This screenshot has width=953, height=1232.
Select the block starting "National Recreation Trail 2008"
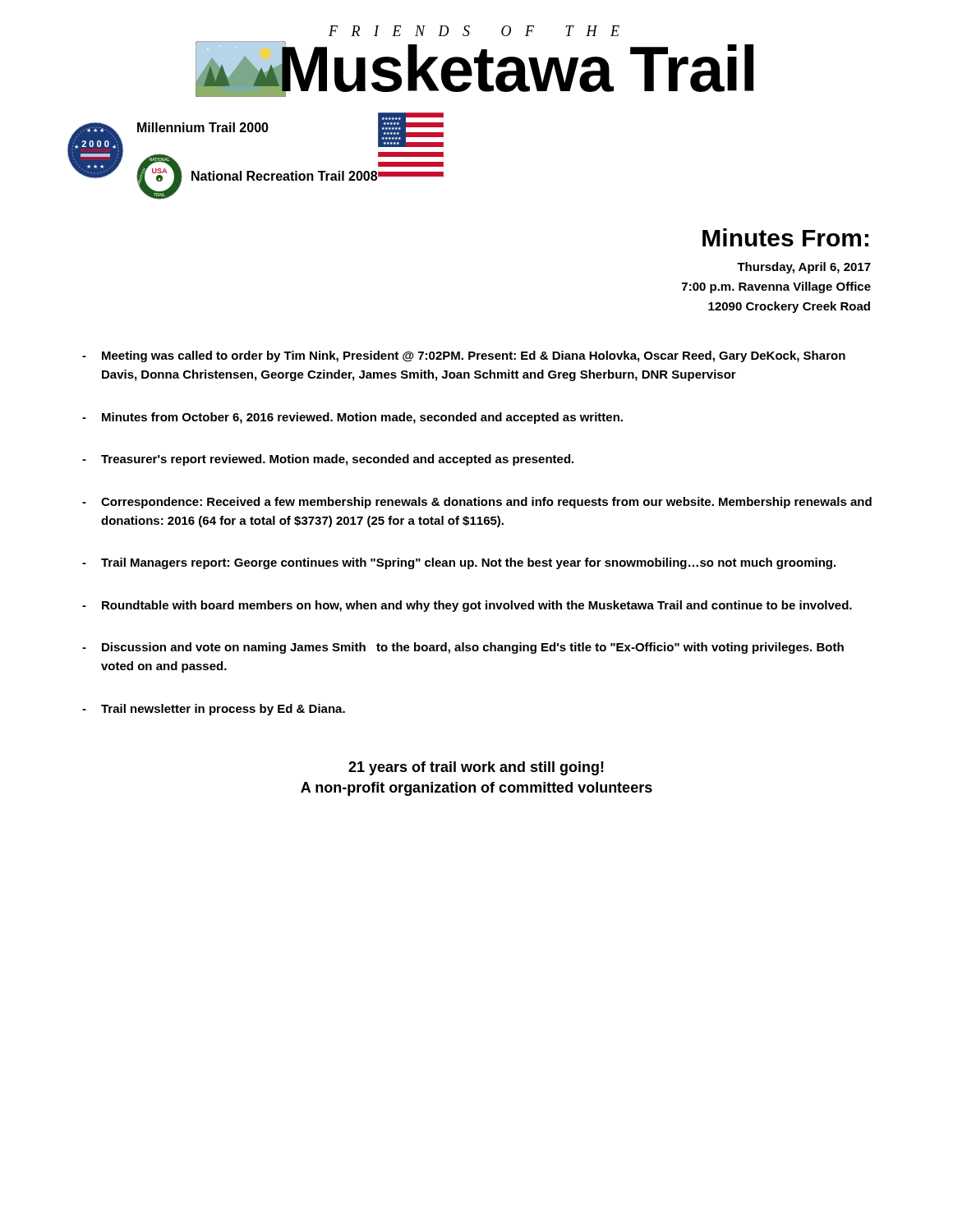click(284, 176)
